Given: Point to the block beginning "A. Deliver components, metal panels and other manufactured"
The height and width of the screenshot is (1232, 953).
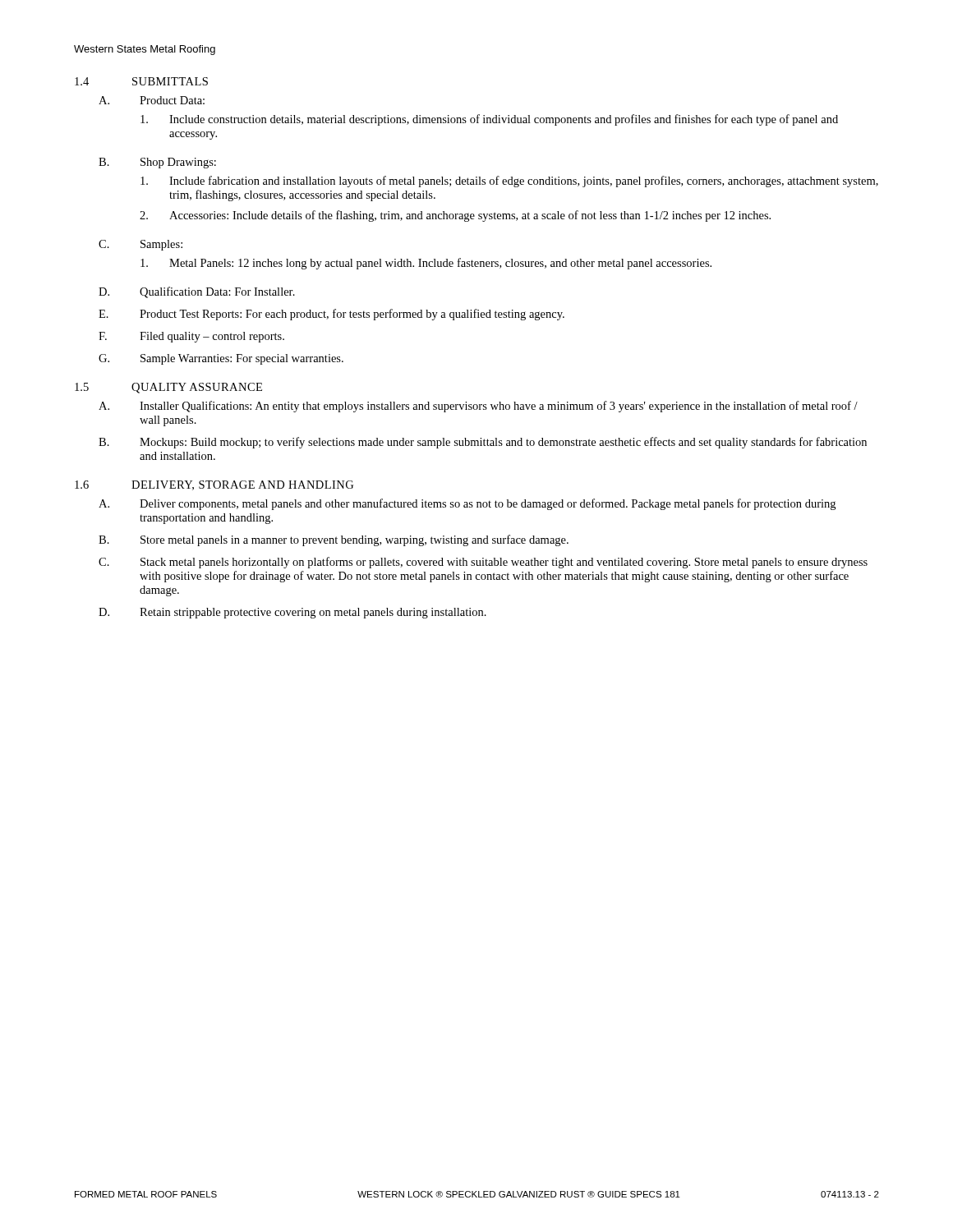Looking at the screenshot, I should (x=489, y=511).
